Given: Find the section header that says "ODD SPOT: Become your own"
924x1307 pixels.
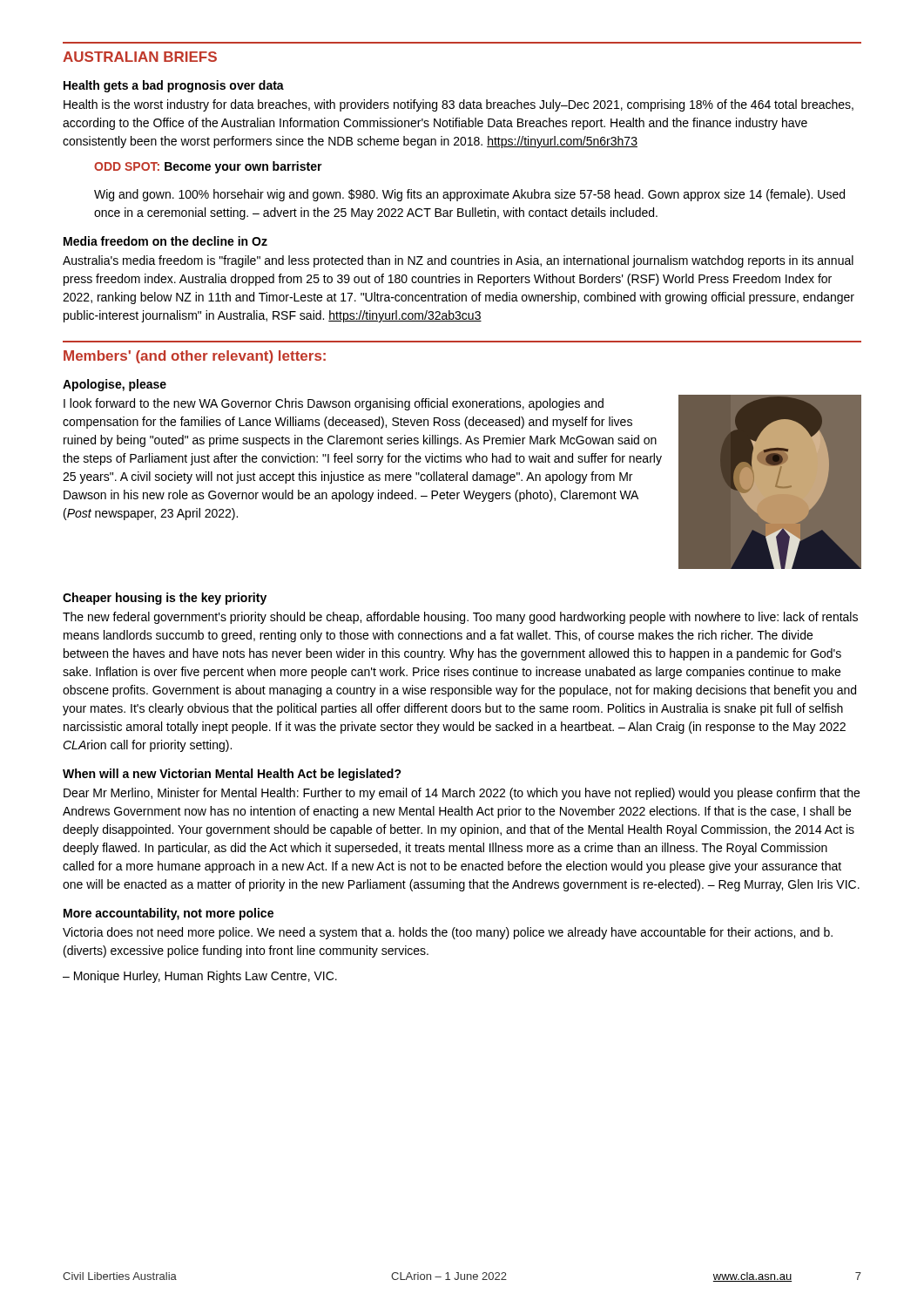Looking at the screenshot, I should [x=208, y=167].
